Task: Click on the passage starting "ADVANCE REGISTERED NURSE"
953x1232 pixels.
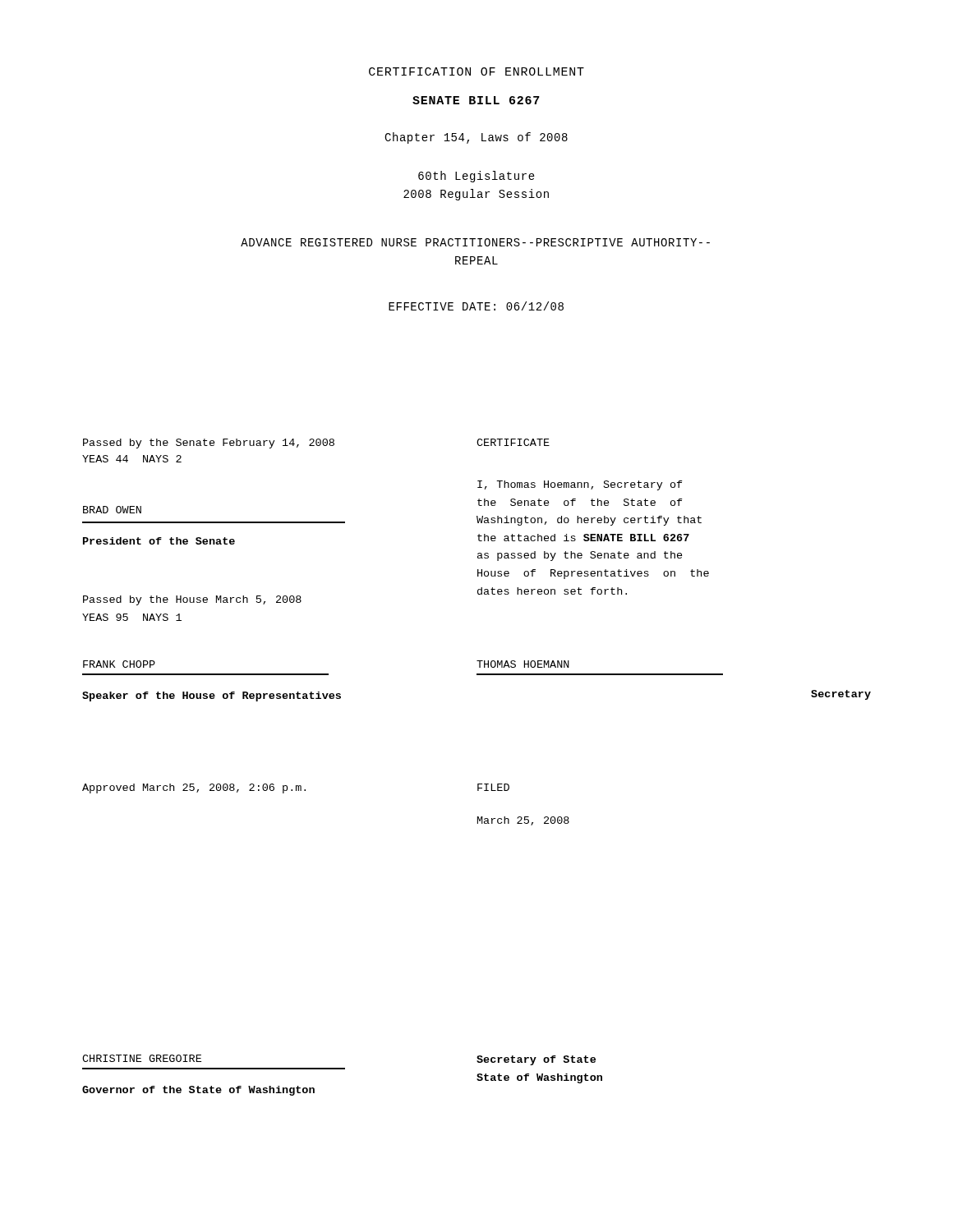Action: pos(476,252)
